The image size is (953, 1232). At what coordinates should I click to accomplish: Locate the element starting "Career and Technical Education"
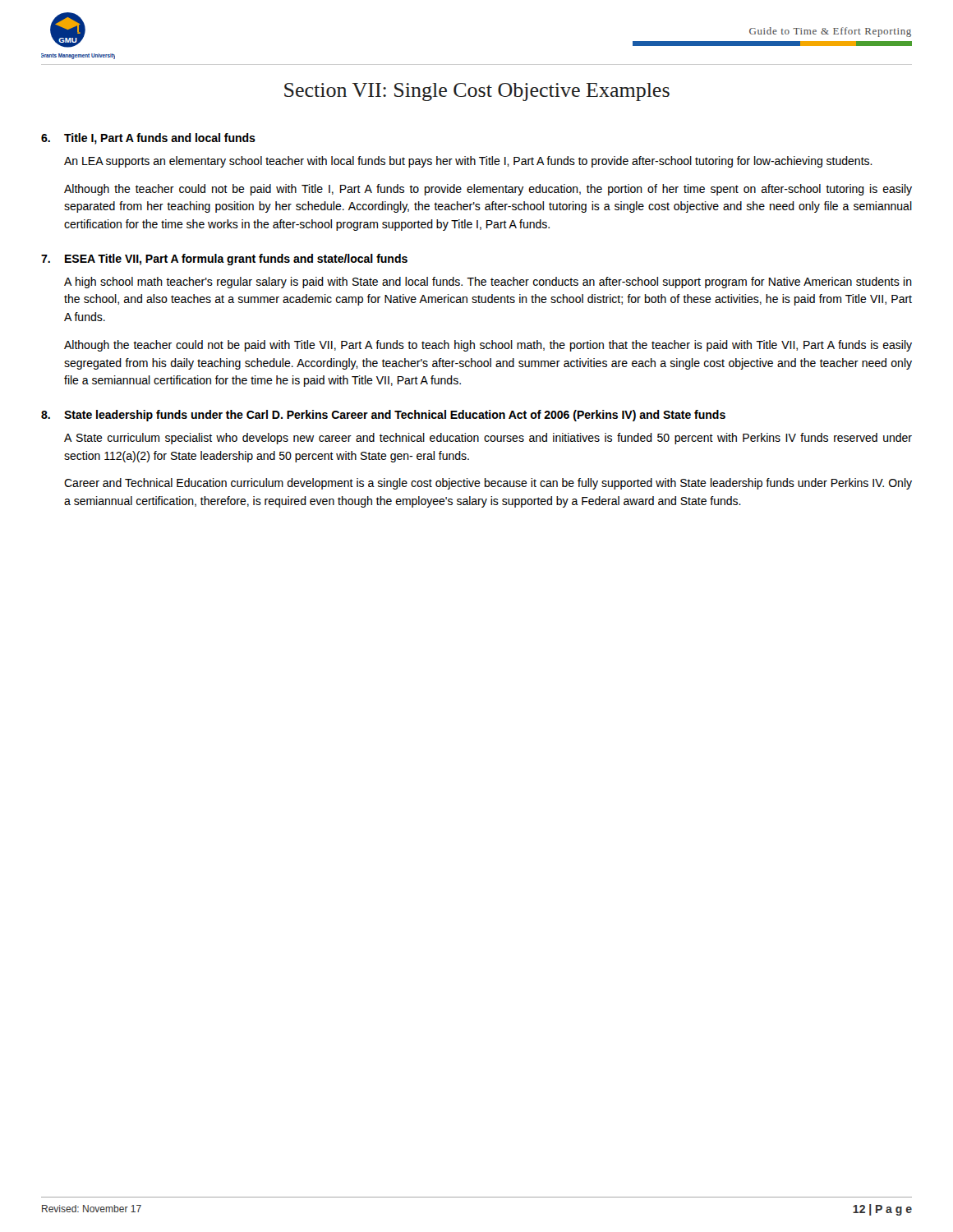(x=488, y=492)
